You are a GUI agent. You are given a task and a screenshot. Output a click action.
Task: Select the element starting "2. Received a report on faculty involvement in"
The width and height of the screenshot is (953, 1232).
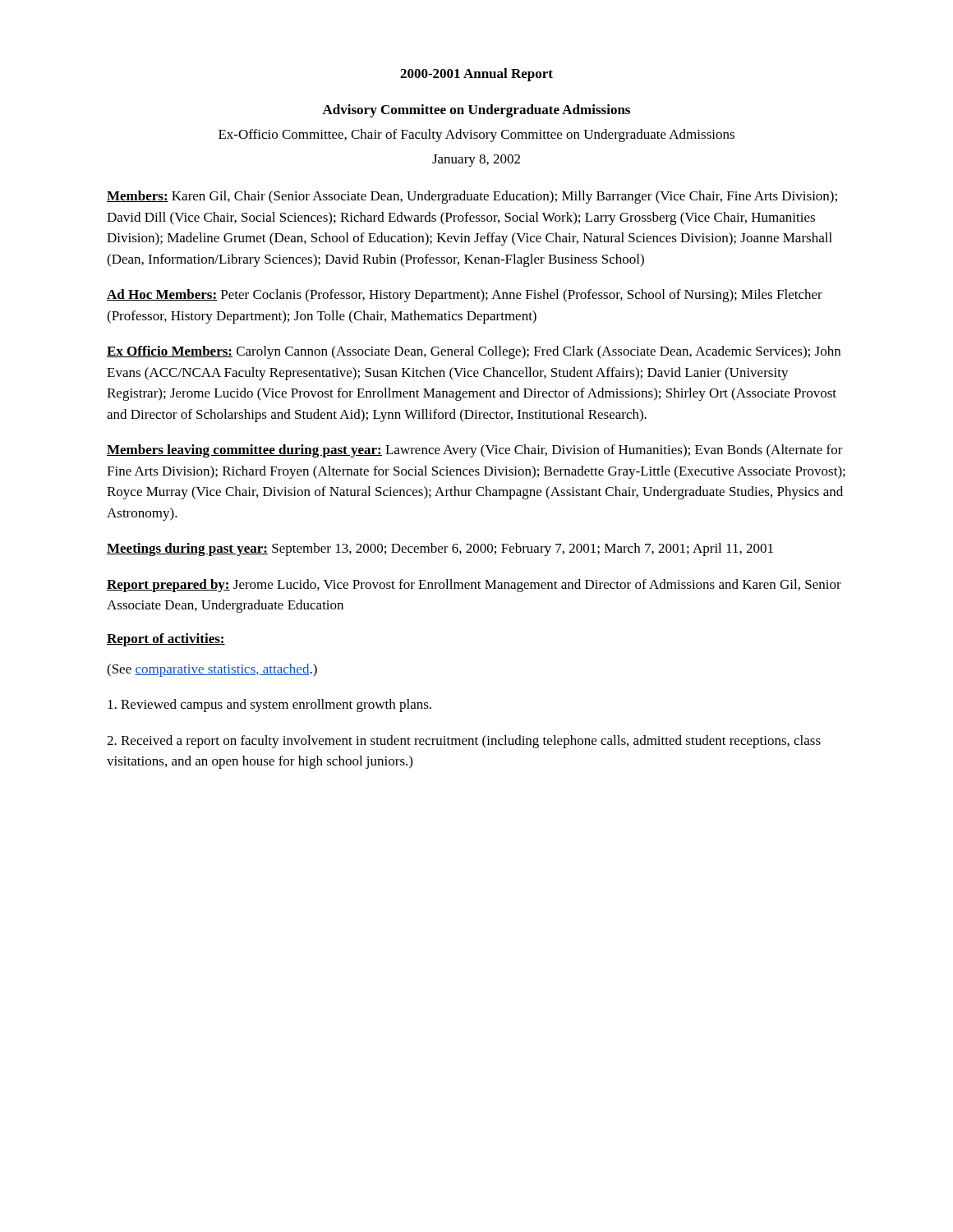click(x=464, y=750)
